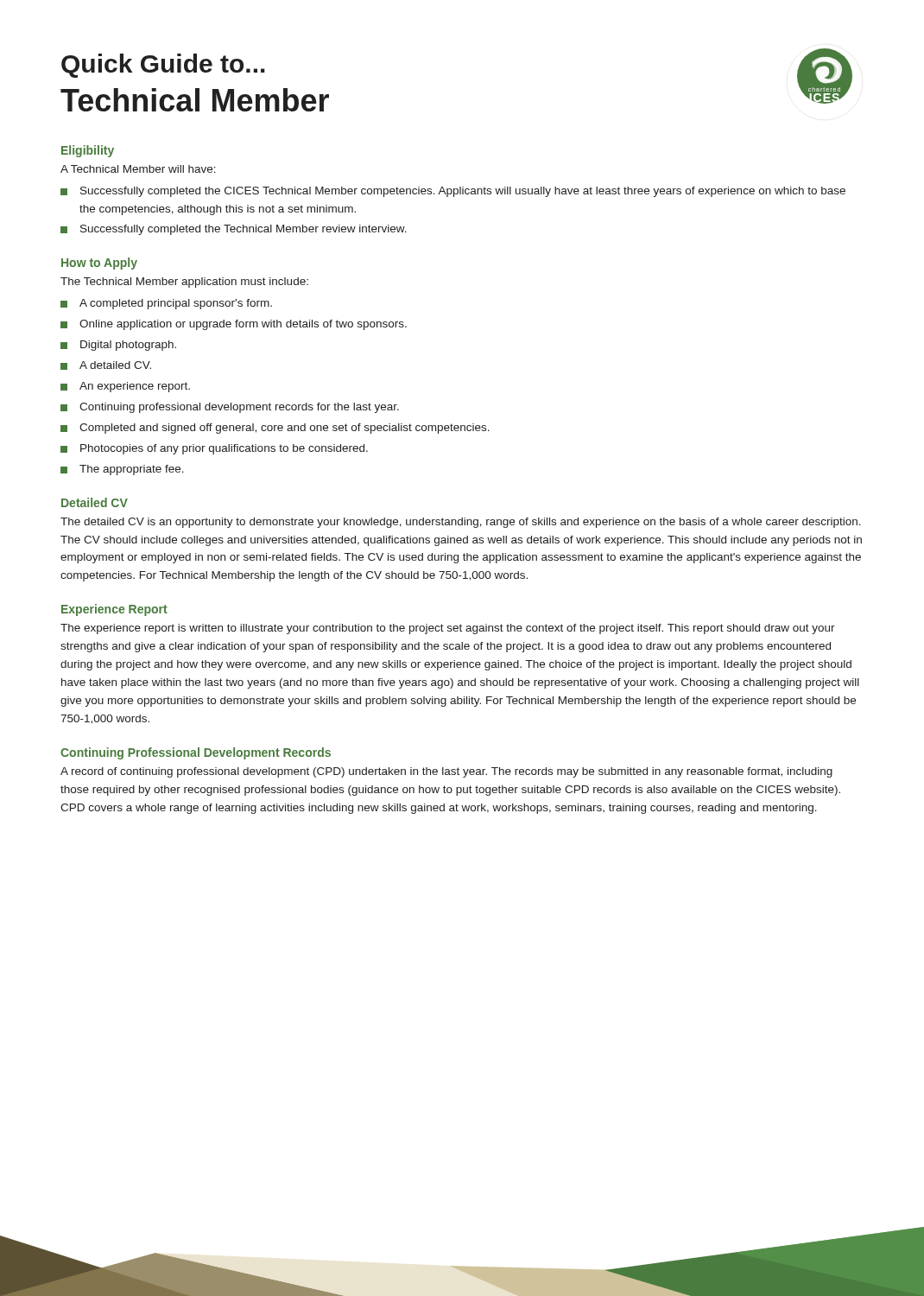924x1296 pixels.
Task: Locate the list item that says "An experience report."
Action: (x=135, y=386)
